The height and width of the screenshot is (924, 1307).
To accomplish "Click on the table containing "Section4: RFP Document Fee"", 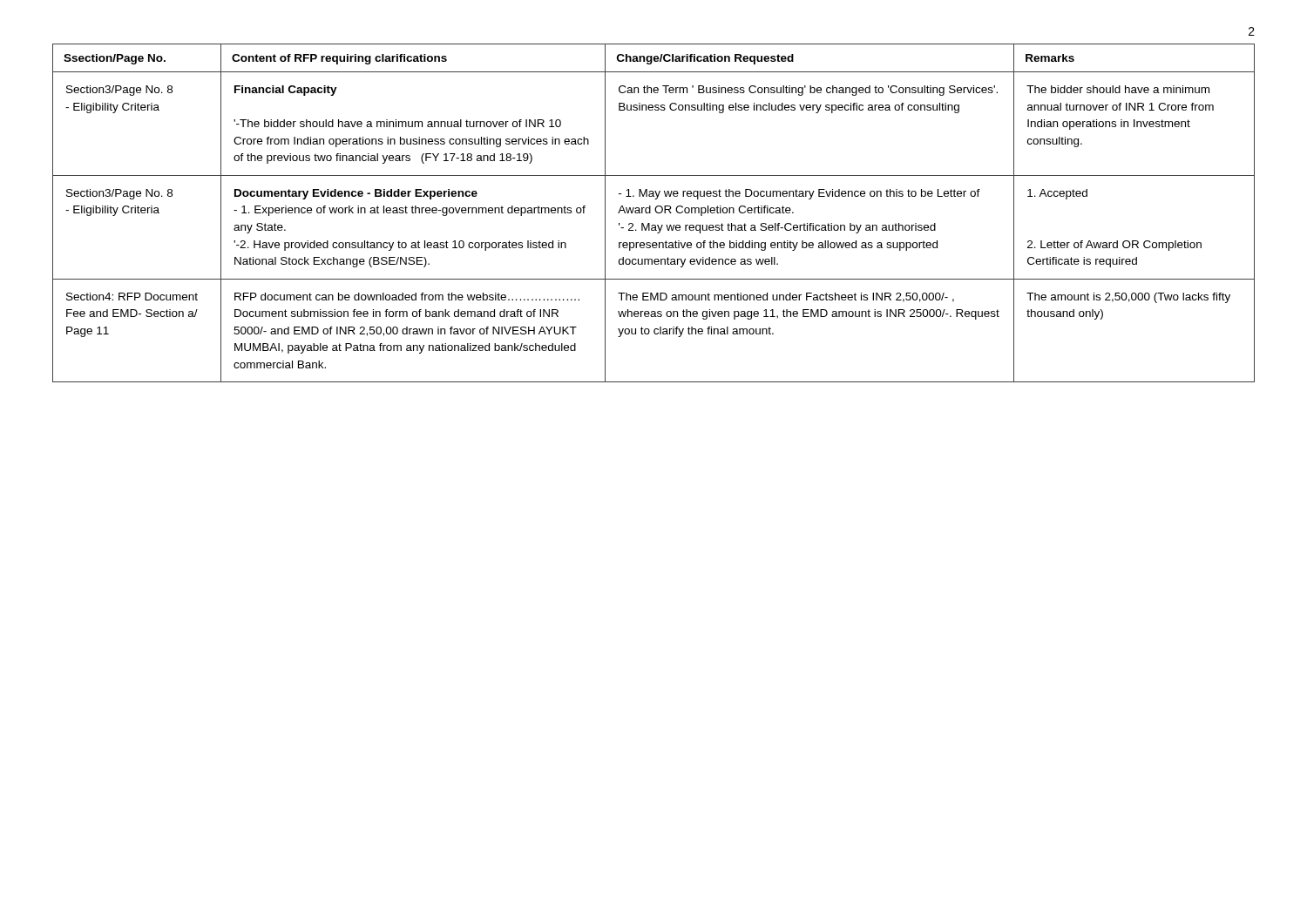I will tap(654, 213).
